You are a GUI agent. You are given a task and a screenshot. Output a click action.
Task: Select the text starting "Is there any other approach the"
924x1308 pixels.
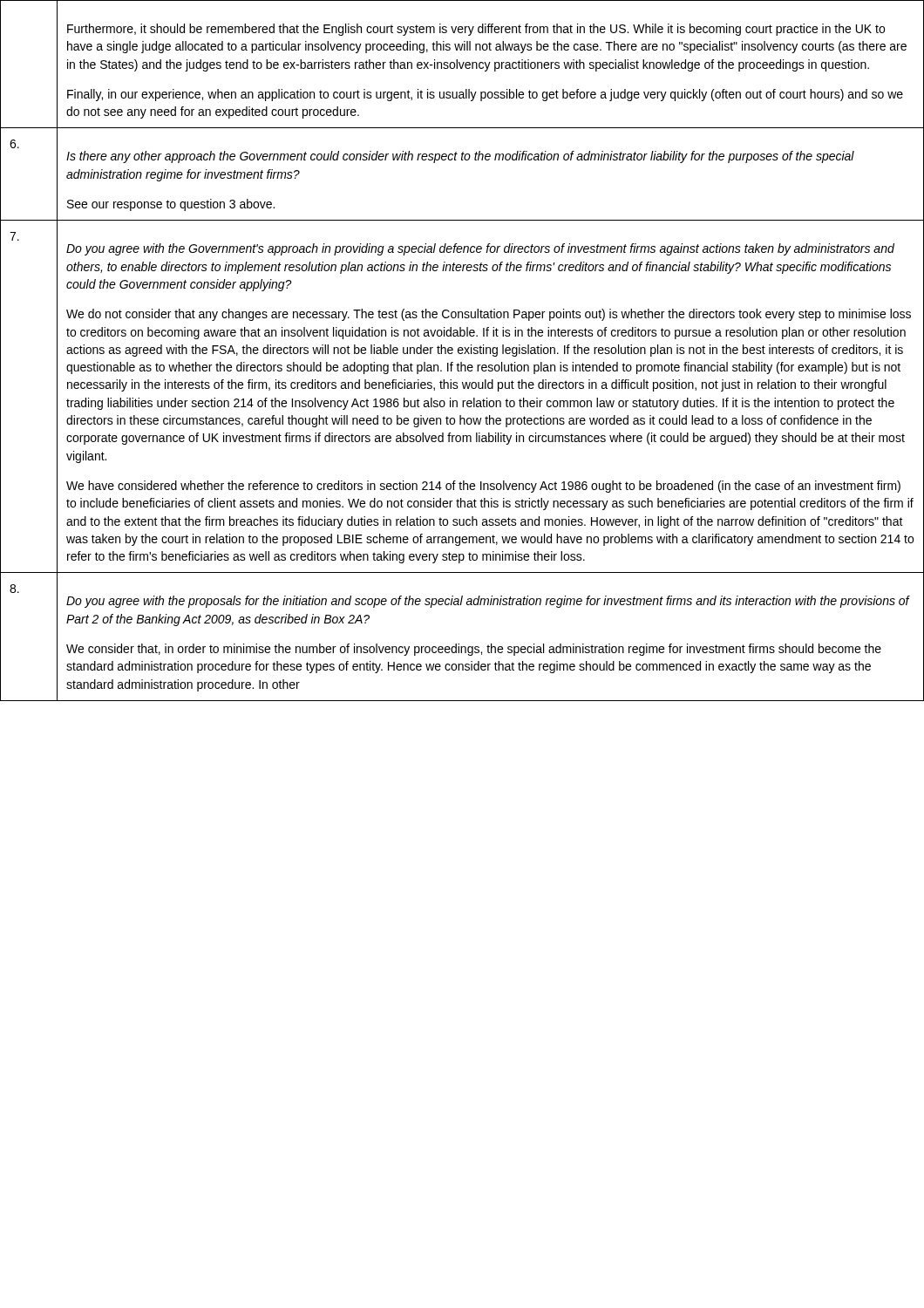[x=460, y=157]
